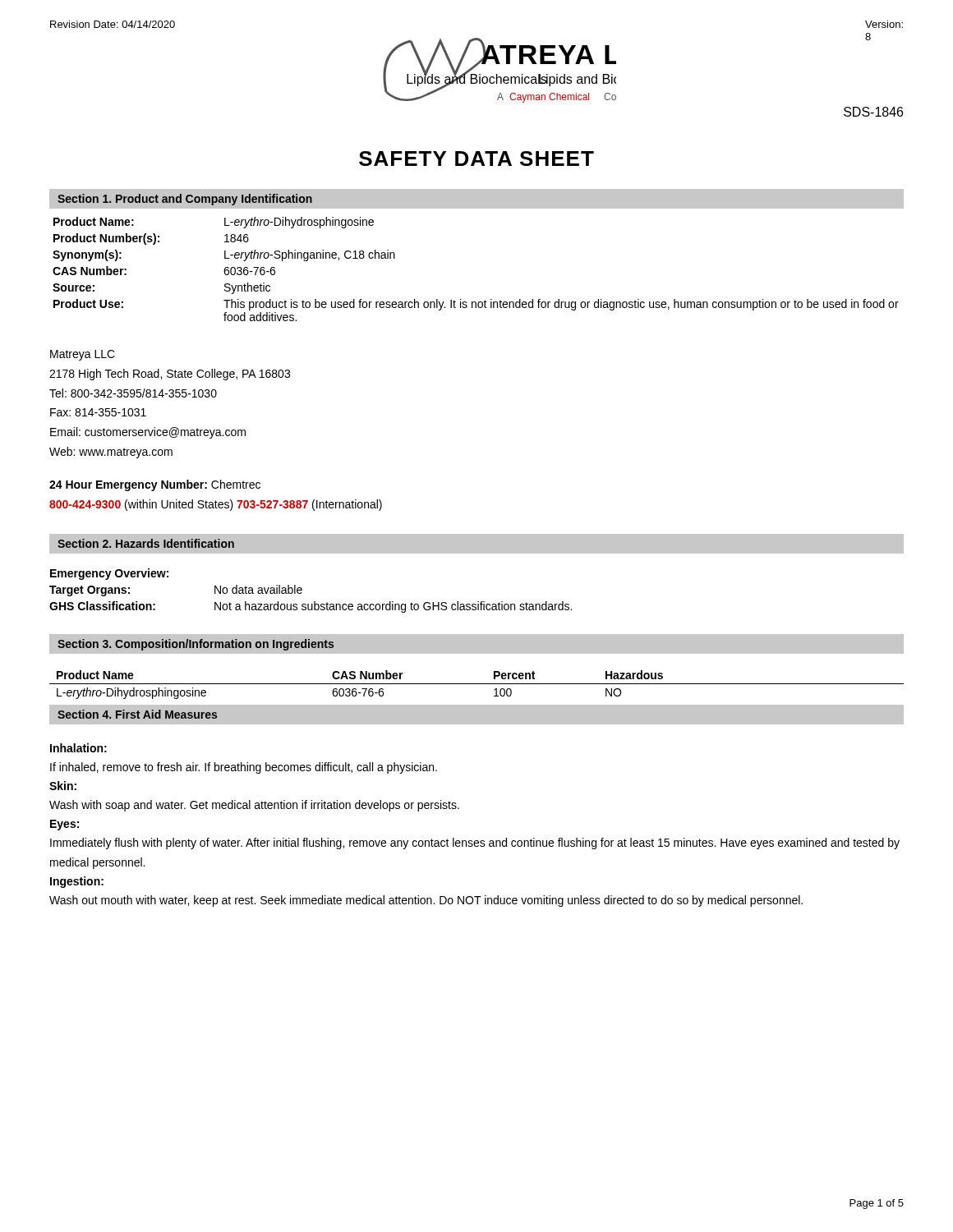Locate the table with the text "Product Number(s):"
The height and width of the screenshot is (1232, 953).
[x=476, y=269]
